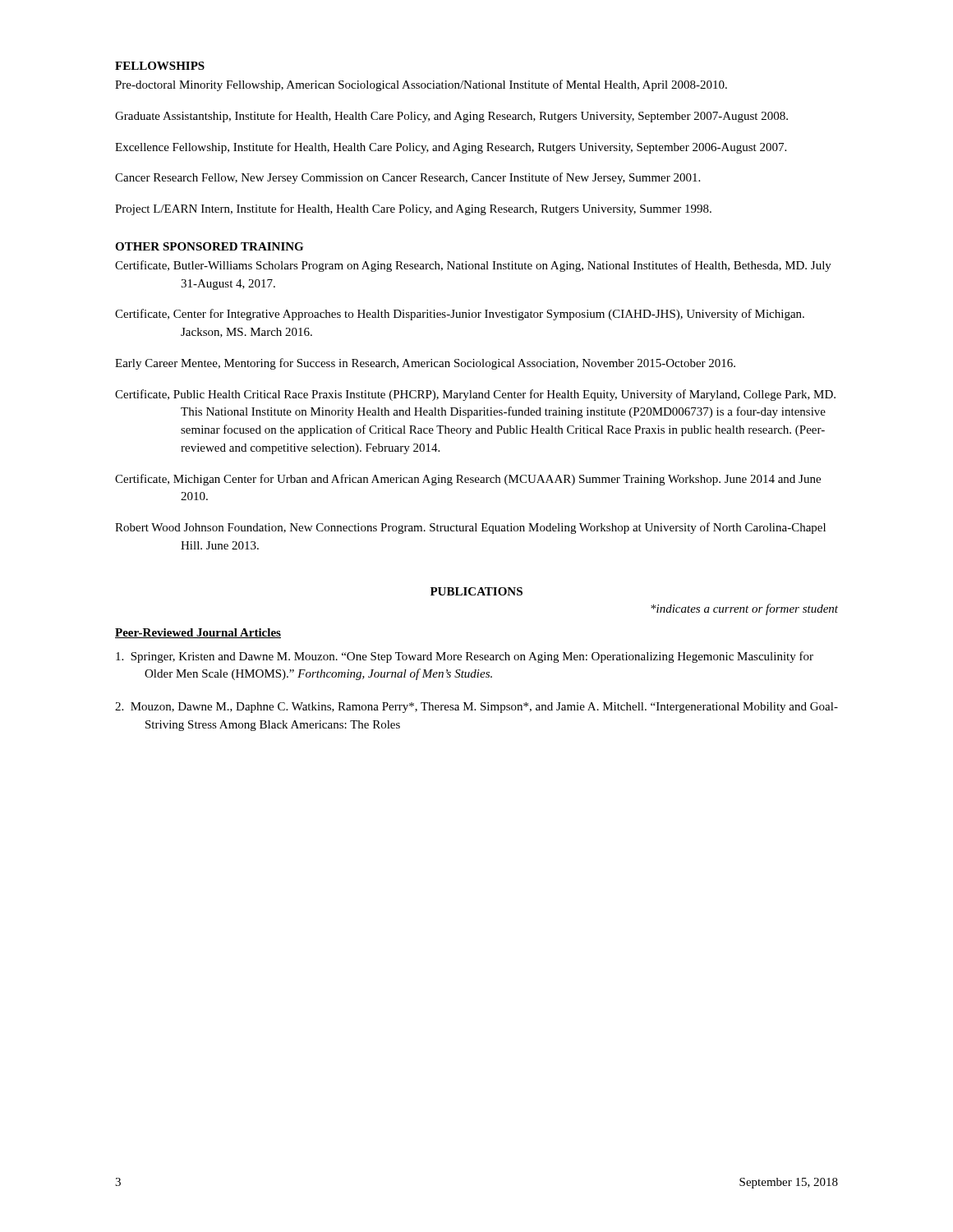Click on the passage starting "Early Career Mentee, Mentoring for Success in"
This screenshot has height=1232, width=953.
(x=426, y=363)
